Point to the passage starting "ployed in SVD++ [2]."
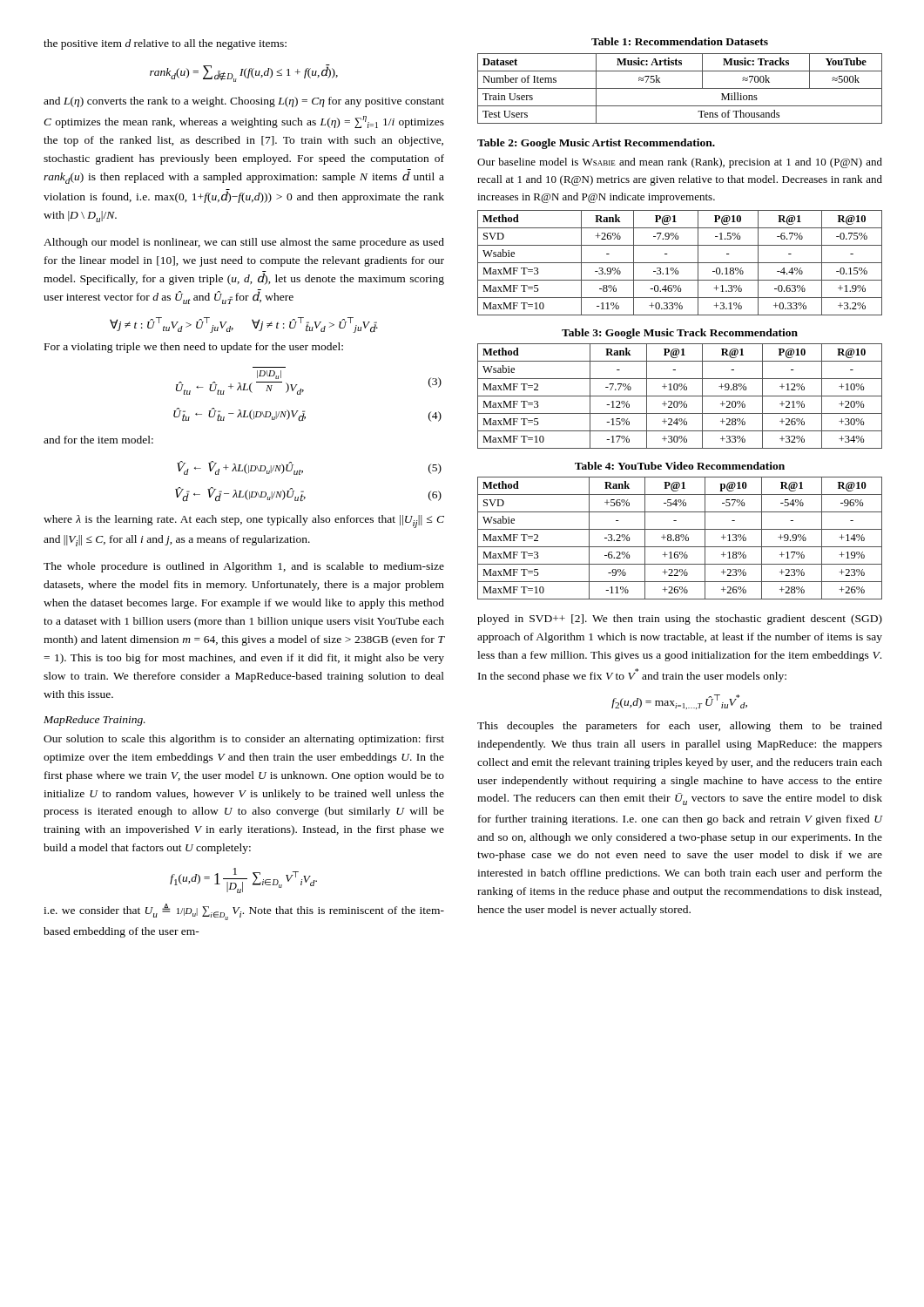Image resolution: width=924 pixels, height=1307 pixels. point(680,647)
